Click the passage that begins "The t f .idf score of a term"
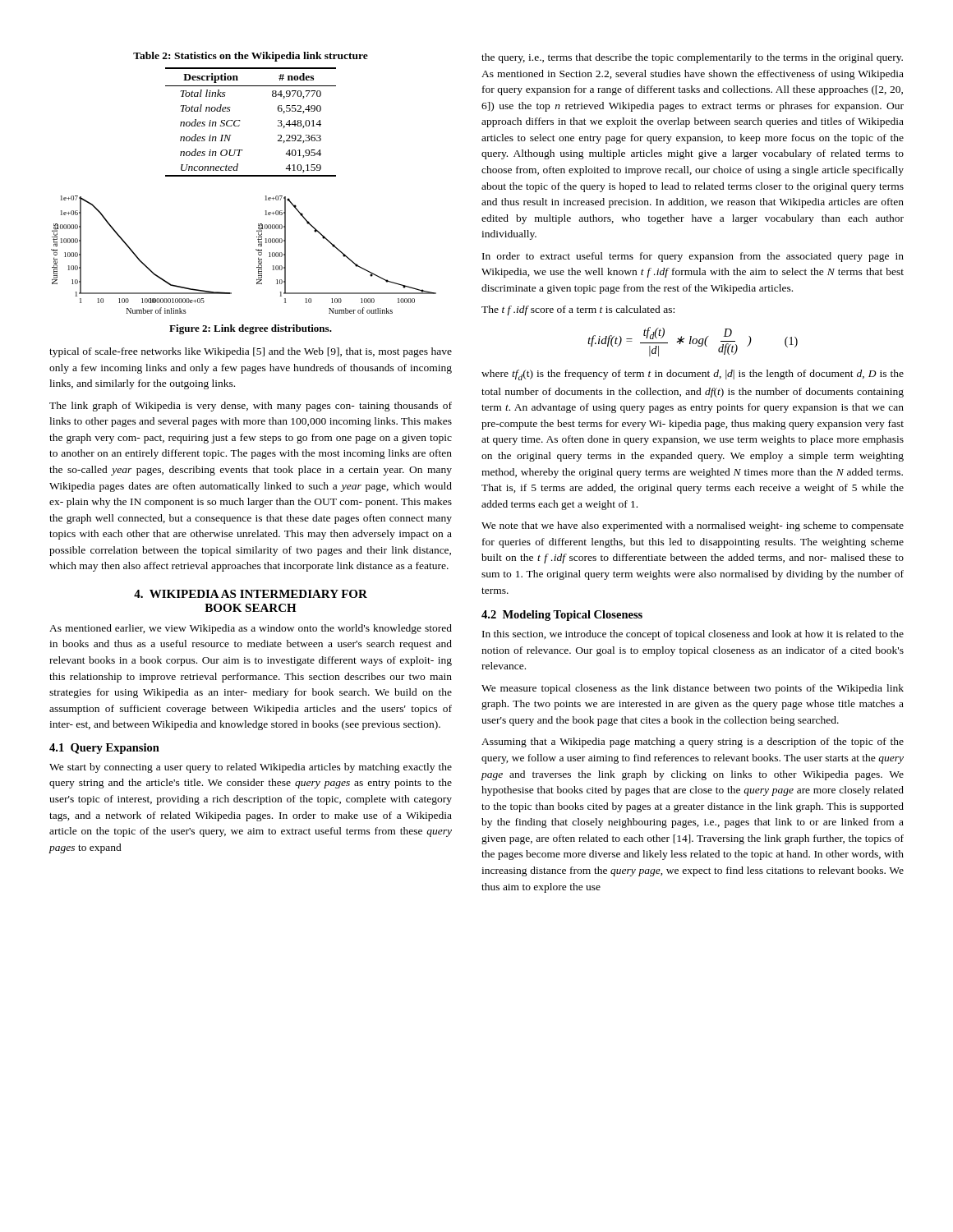 coord(578,310)
